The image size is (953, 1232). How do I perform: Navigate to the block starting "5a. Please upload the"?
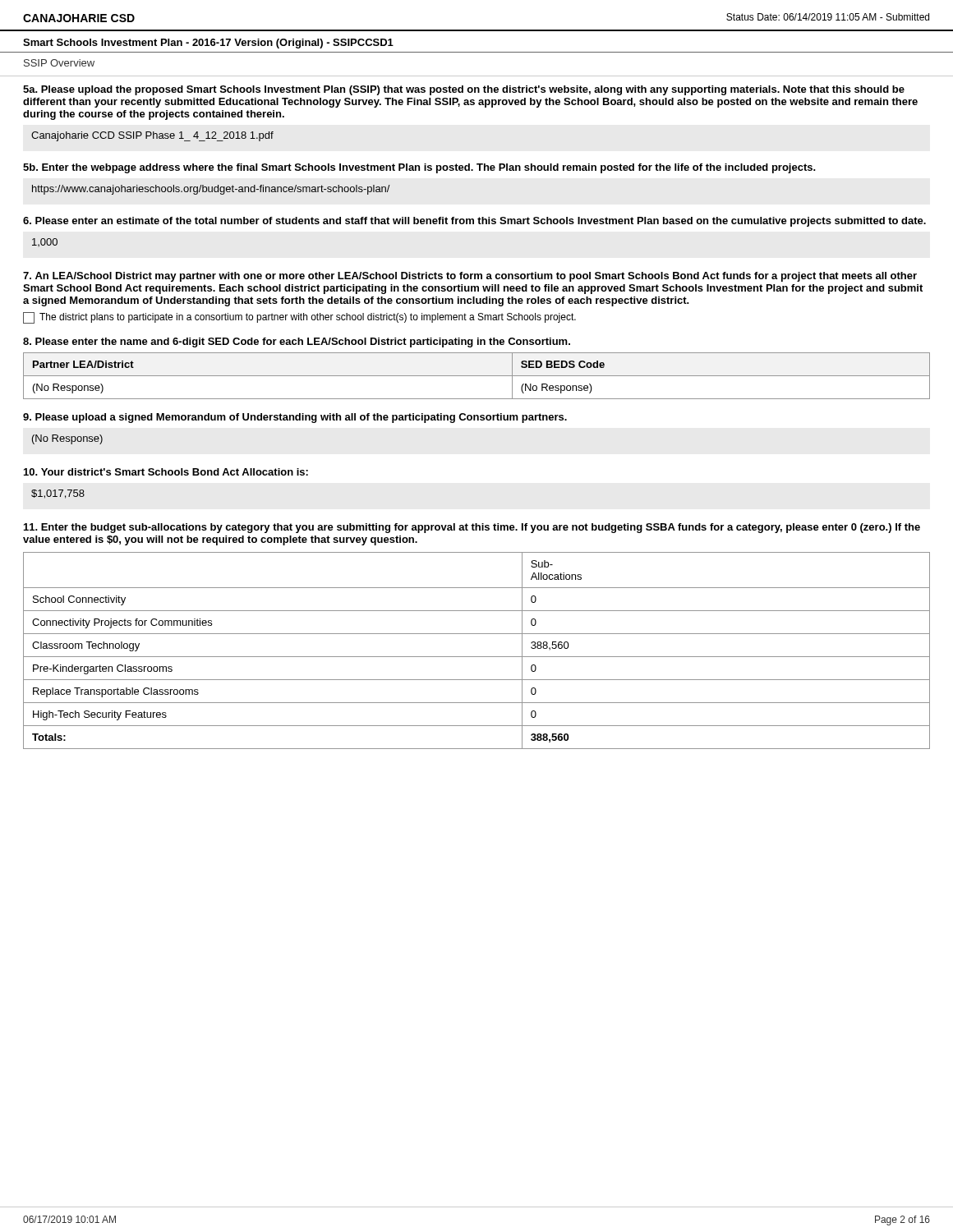pos(470,101)
